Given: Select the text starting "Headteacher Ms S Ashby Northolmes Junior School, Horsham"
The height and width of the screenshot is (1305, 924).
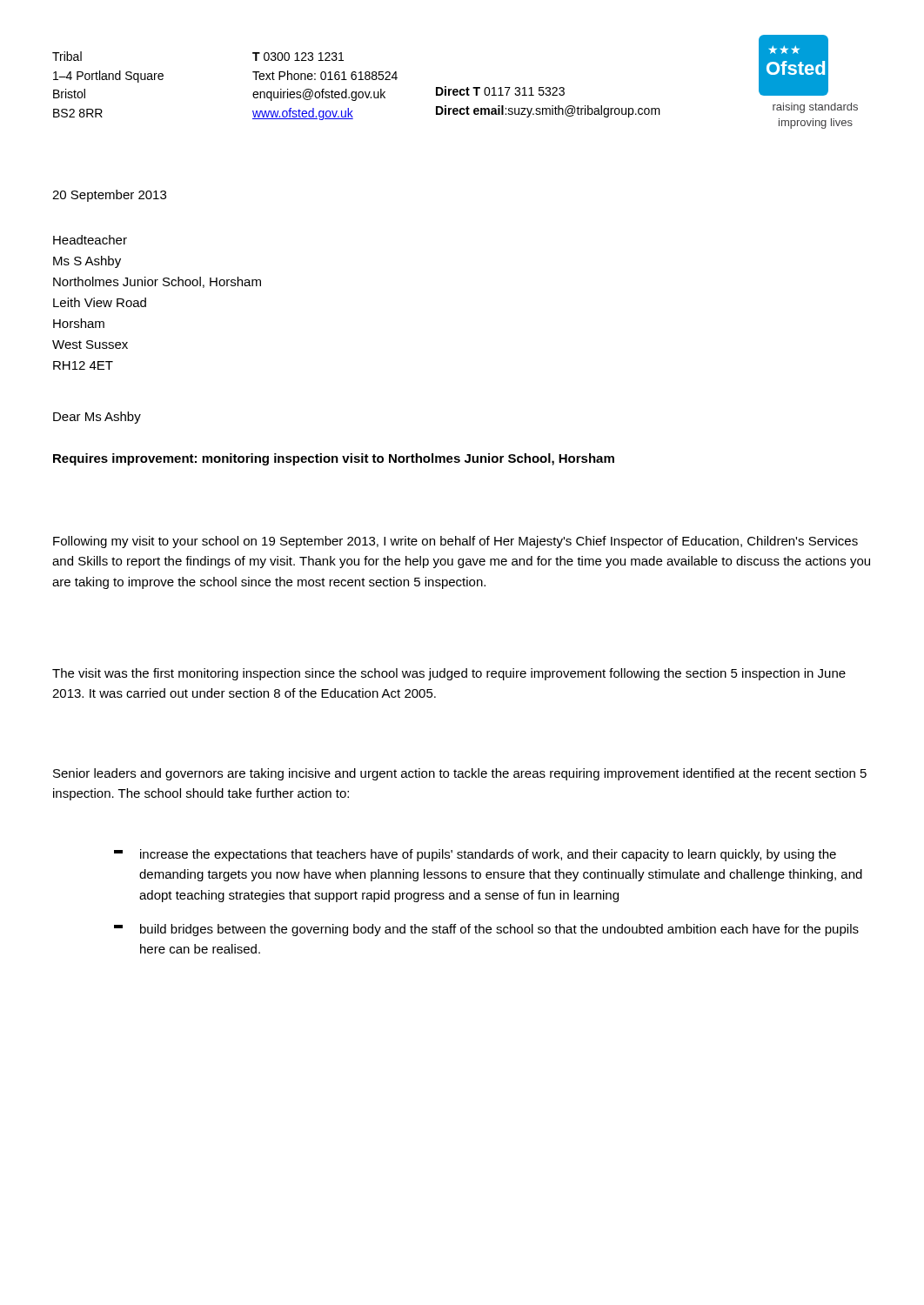Looking at the screenshot, I should point(157,302).
